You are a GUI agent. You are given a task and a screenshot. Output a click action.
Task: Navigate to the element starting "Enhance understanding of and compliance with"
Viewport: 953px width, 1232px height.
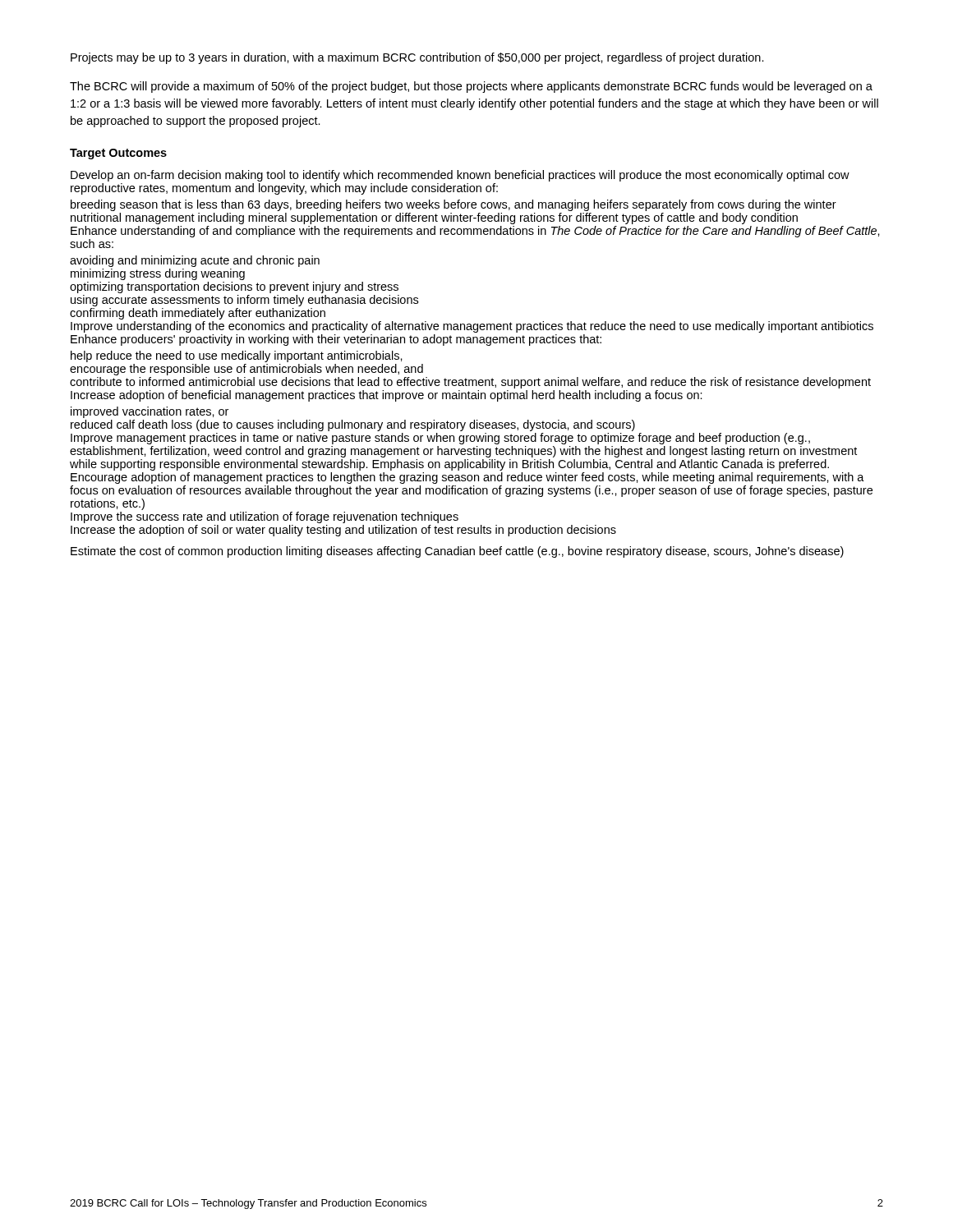pos(475,232)
